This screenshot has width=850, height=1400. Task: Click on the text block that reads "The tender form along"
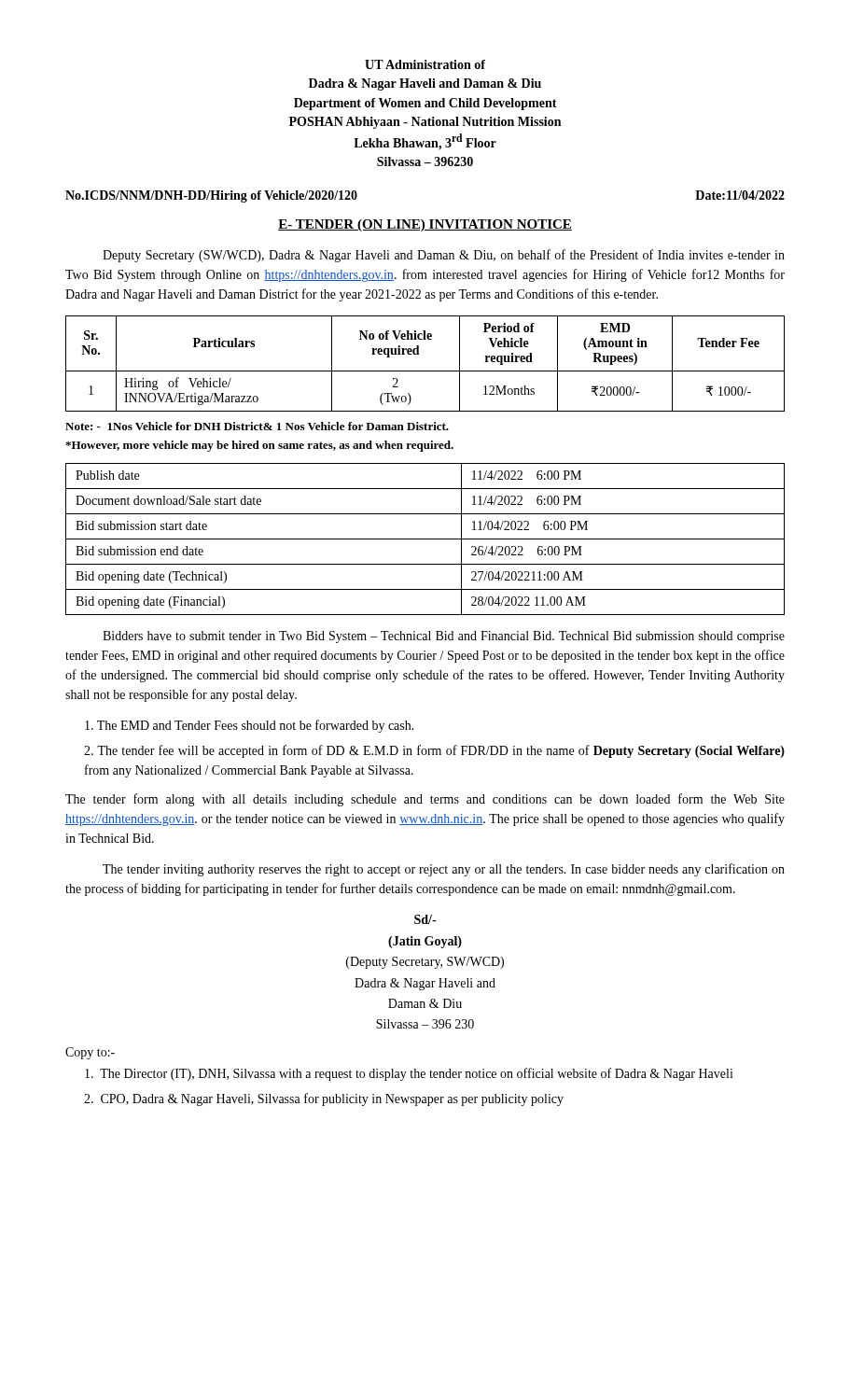(425, 819)
